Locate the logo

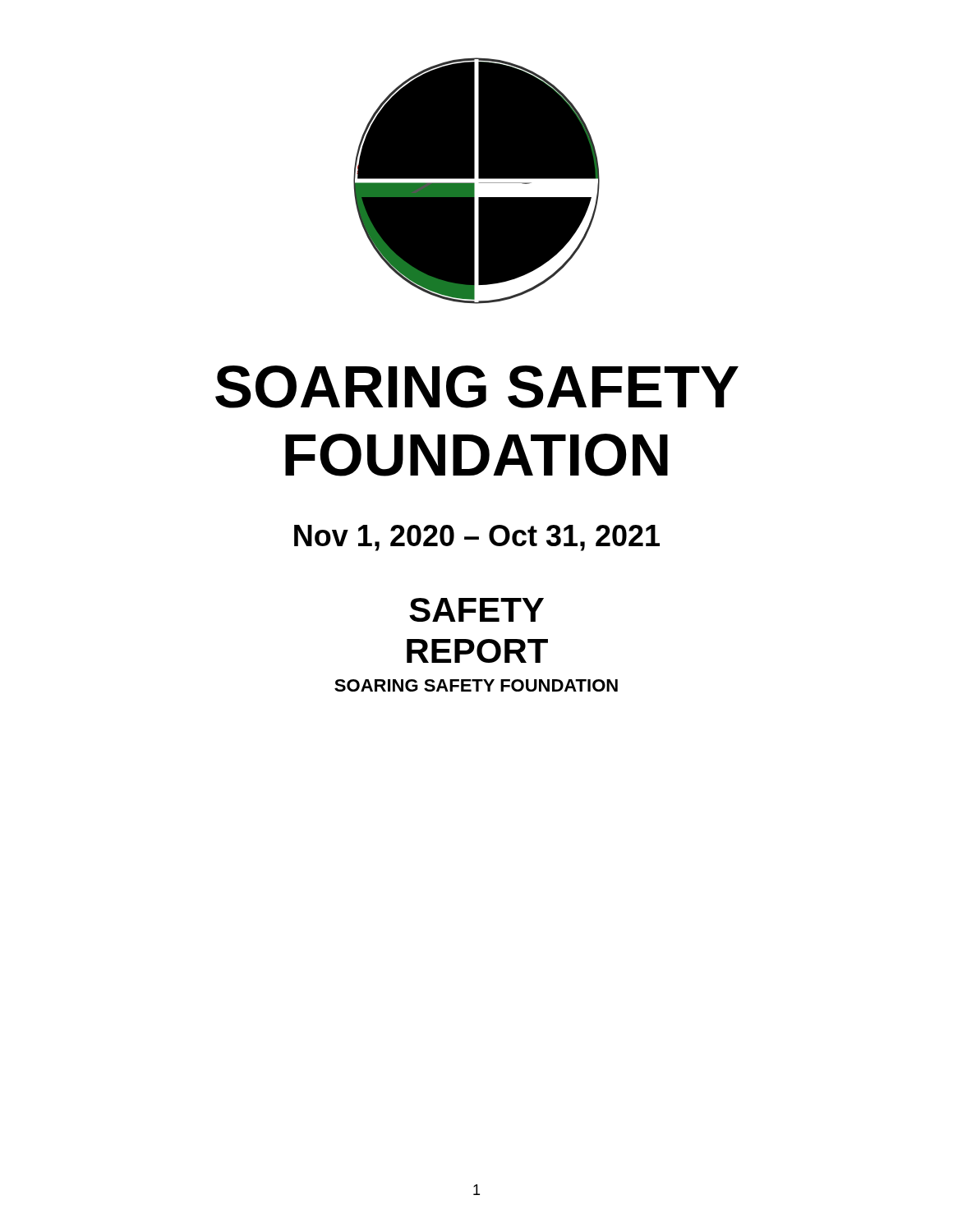coord(476,181)
